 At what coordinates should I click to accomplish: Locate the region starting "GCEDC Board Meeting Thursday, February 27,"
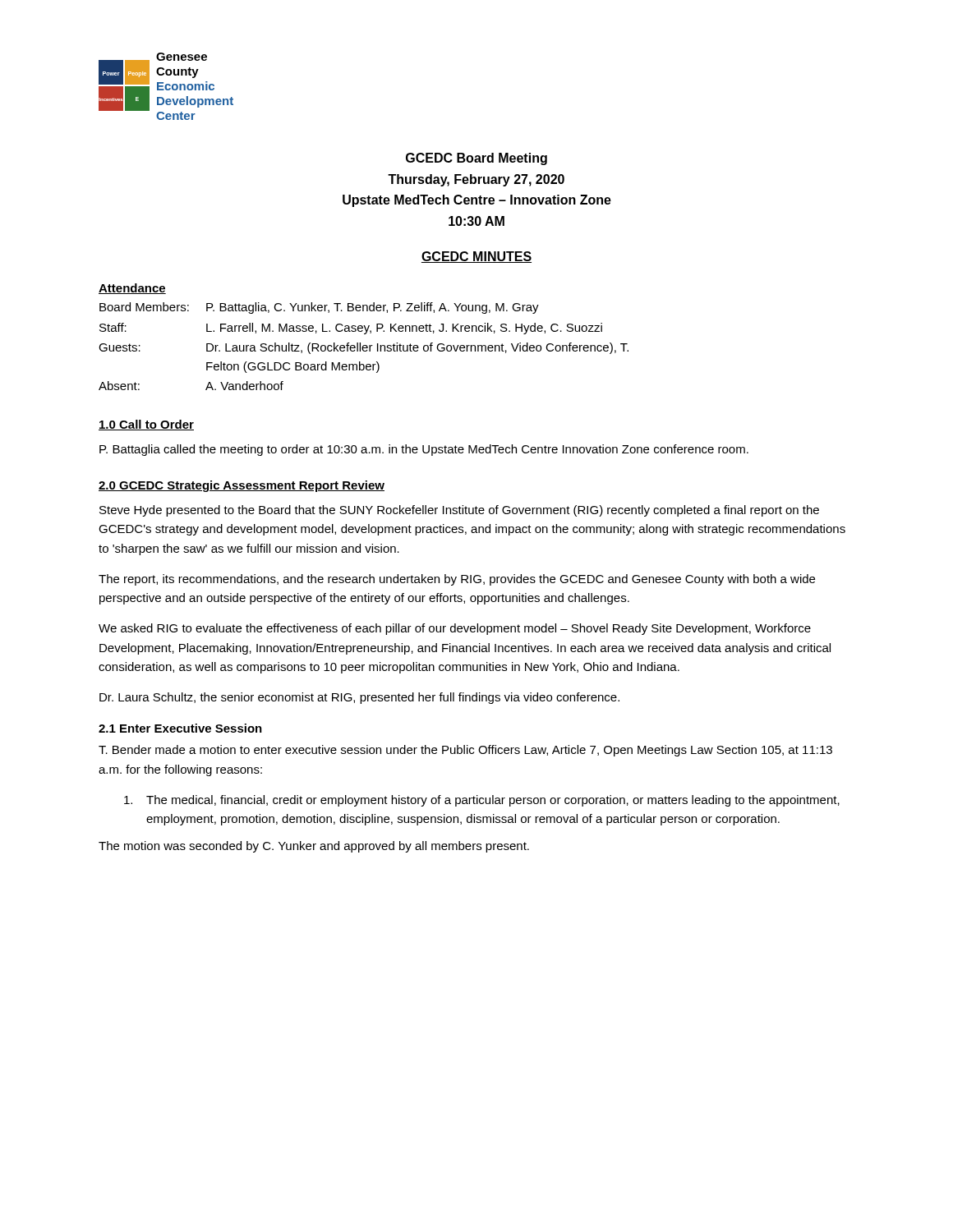point(476,190)
